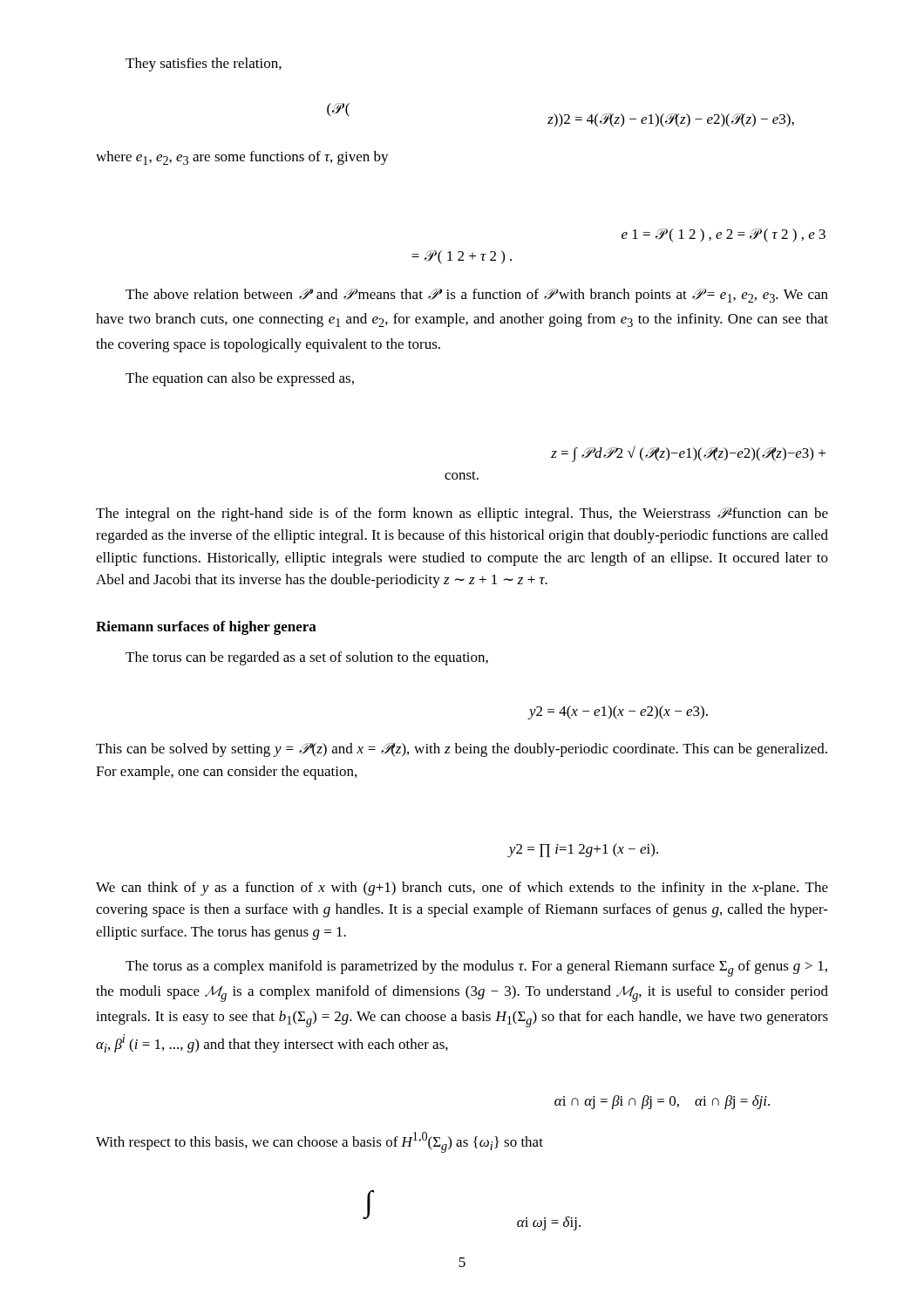Viewport: 924px width, 1308px height.
Task: Click the passage that begins "We can think of y"
Action: click(x=462, y=909)
